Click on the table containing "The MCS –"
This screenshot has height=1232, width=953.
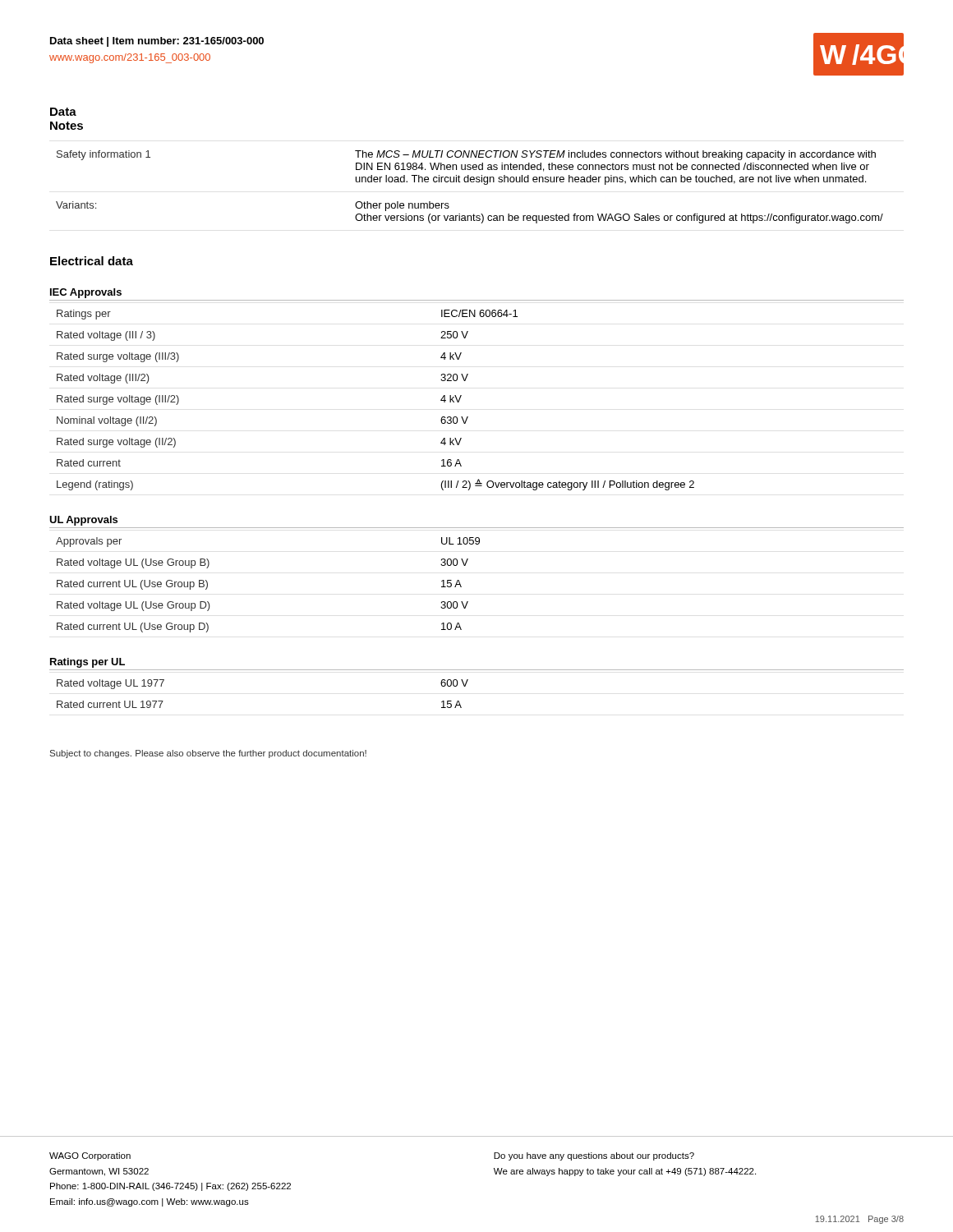tap(476, 186)
